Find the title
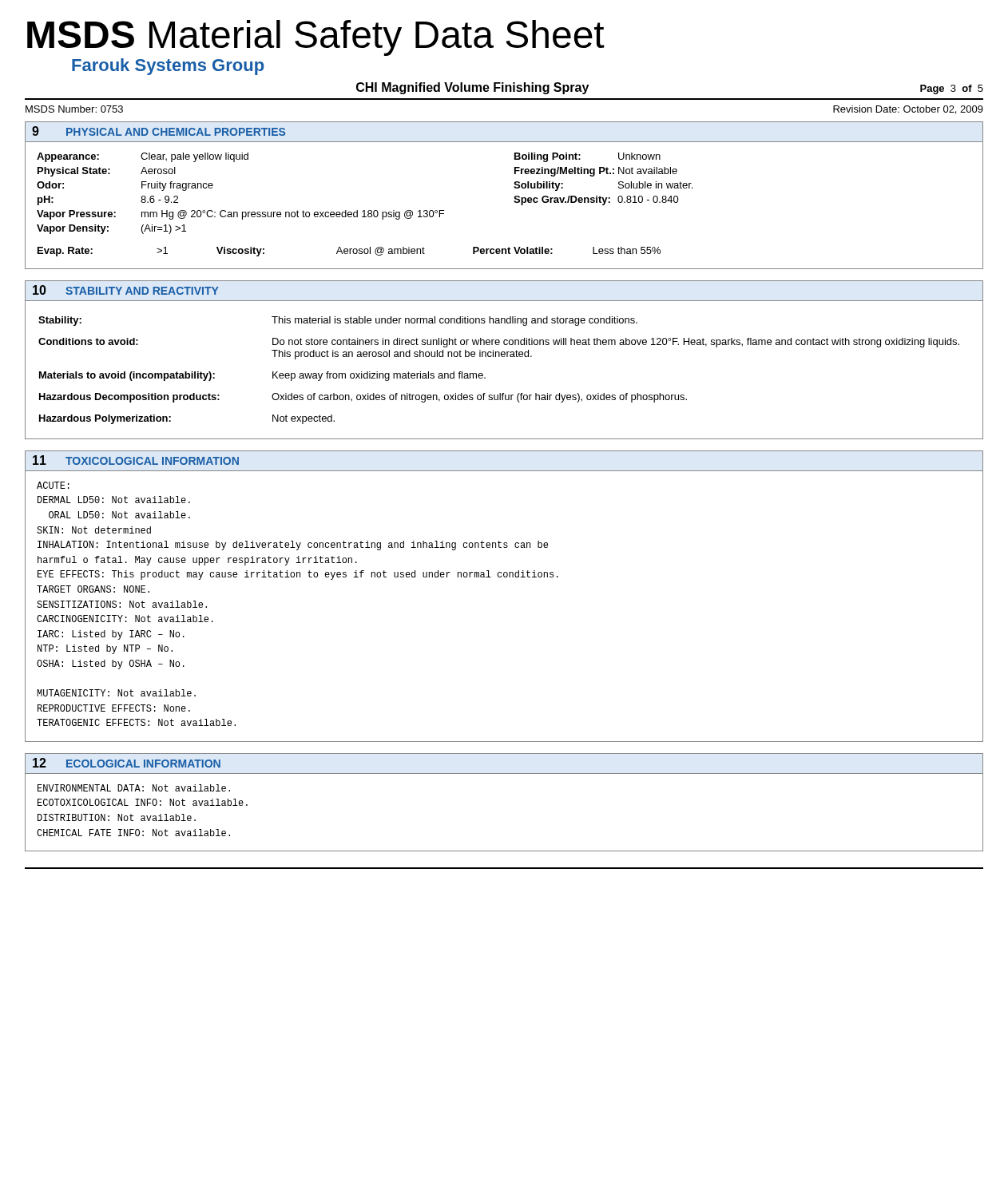The width and height of the screenshot is (1008, 1198). click(504, 45)
